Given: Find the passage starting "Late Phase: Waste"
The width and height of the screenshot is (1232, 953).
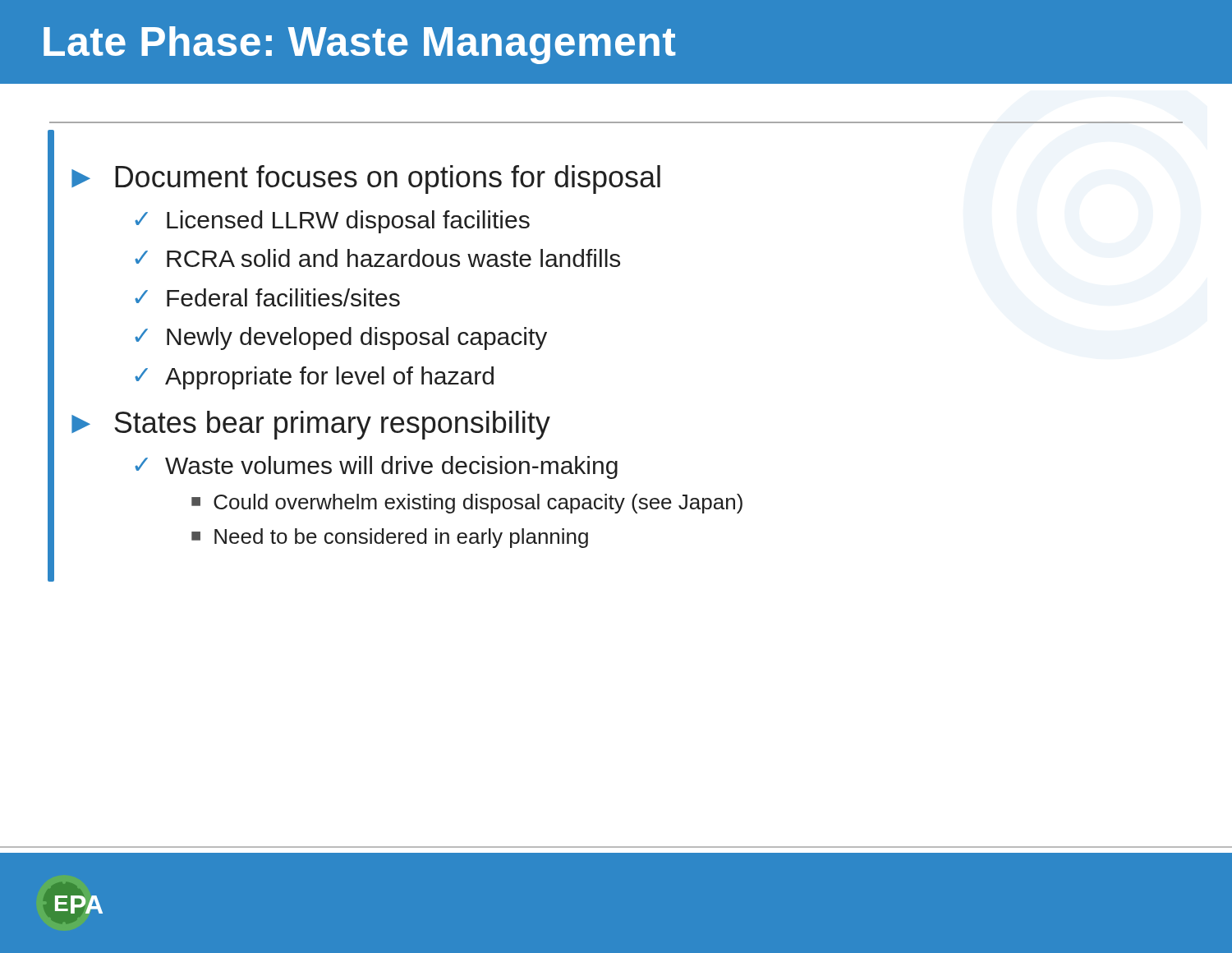Looking at the screenshot, I should click(616, 42).
